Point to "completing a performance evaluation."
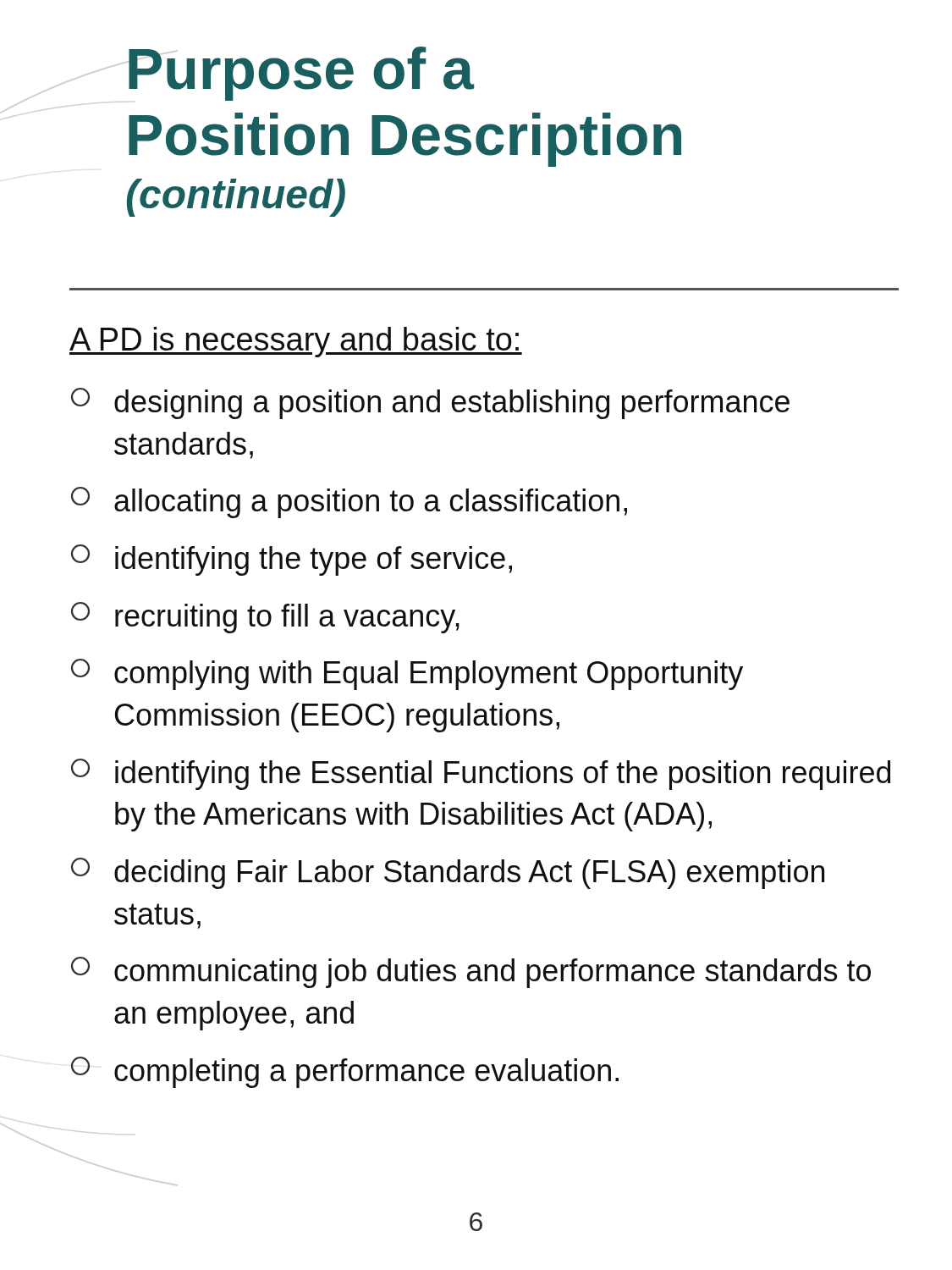 click(484, 1071)
